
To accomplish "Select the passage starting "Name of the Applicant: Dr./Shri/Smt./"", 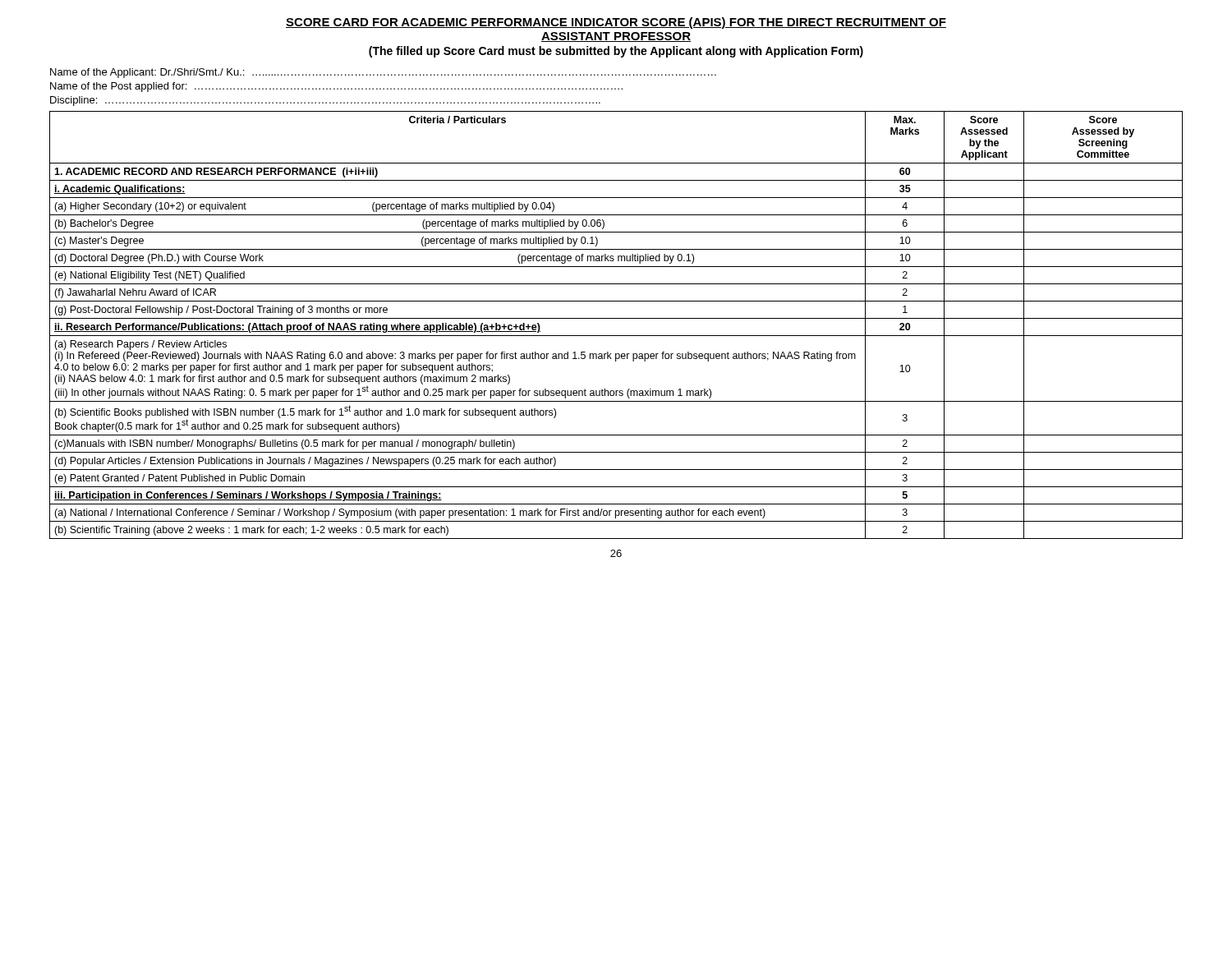I will (616, 86).
